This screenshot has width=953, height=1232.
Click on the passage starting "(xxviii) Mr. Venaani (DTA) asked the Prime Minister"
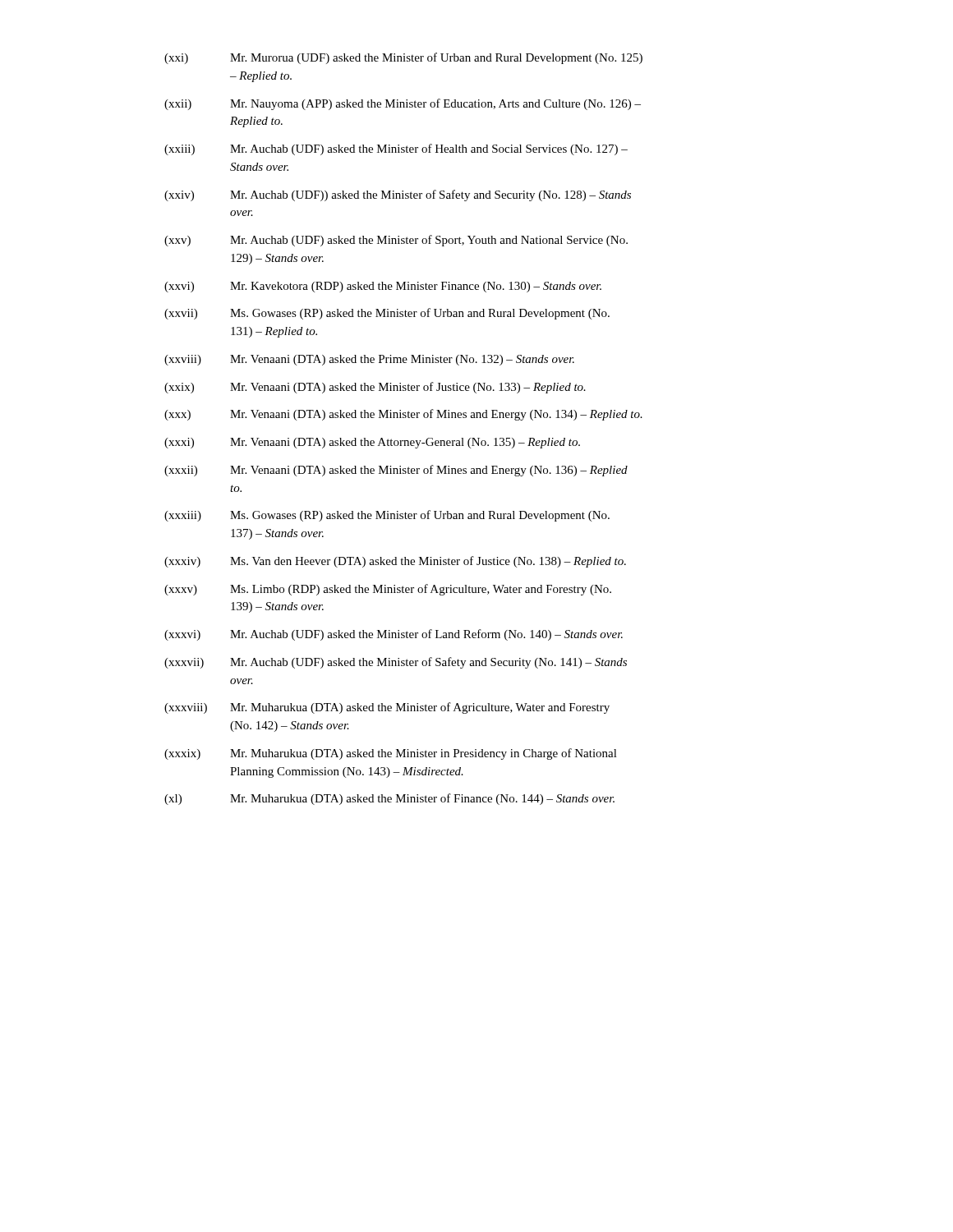point(518,359)
